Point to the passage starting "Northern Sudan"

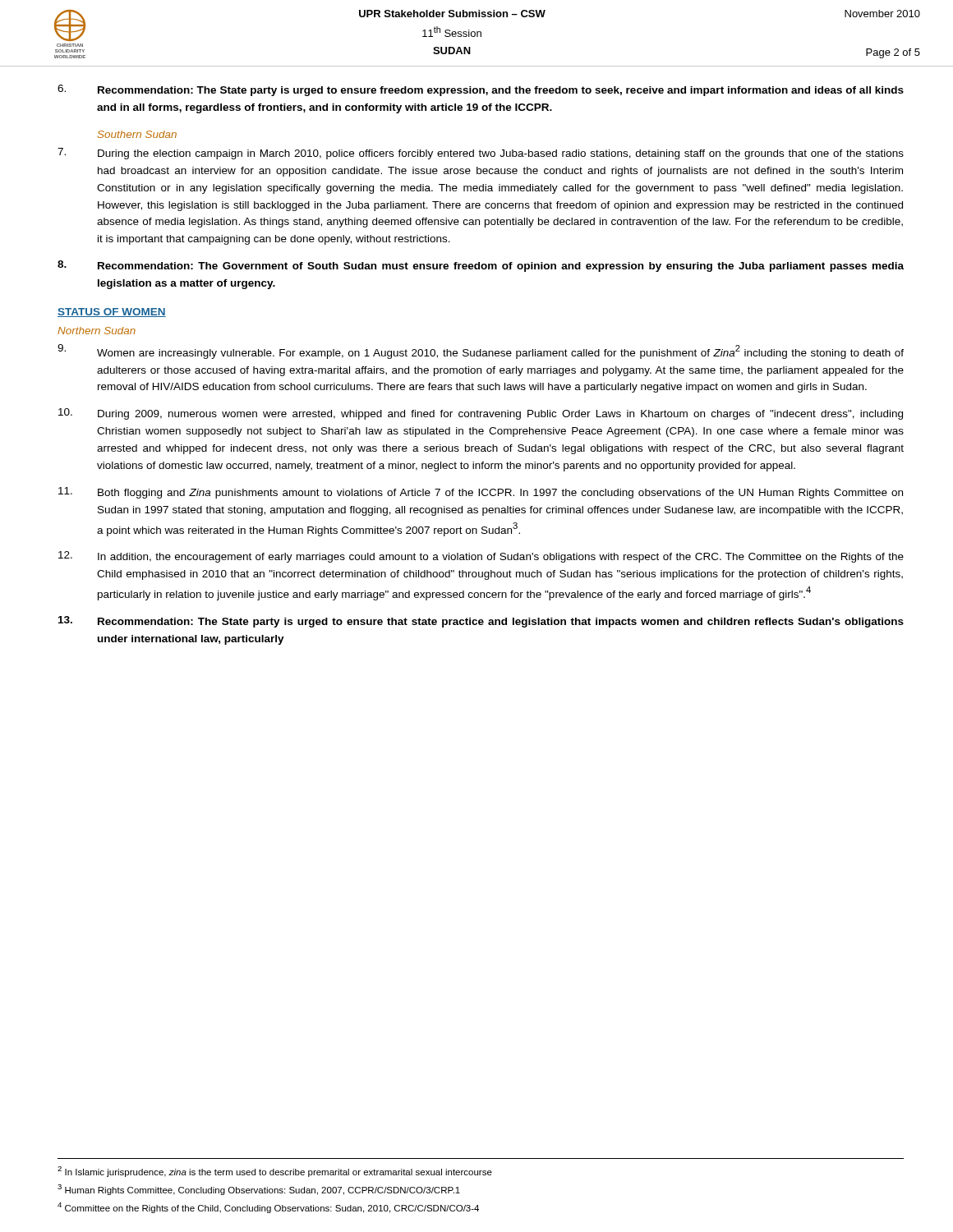97,331
